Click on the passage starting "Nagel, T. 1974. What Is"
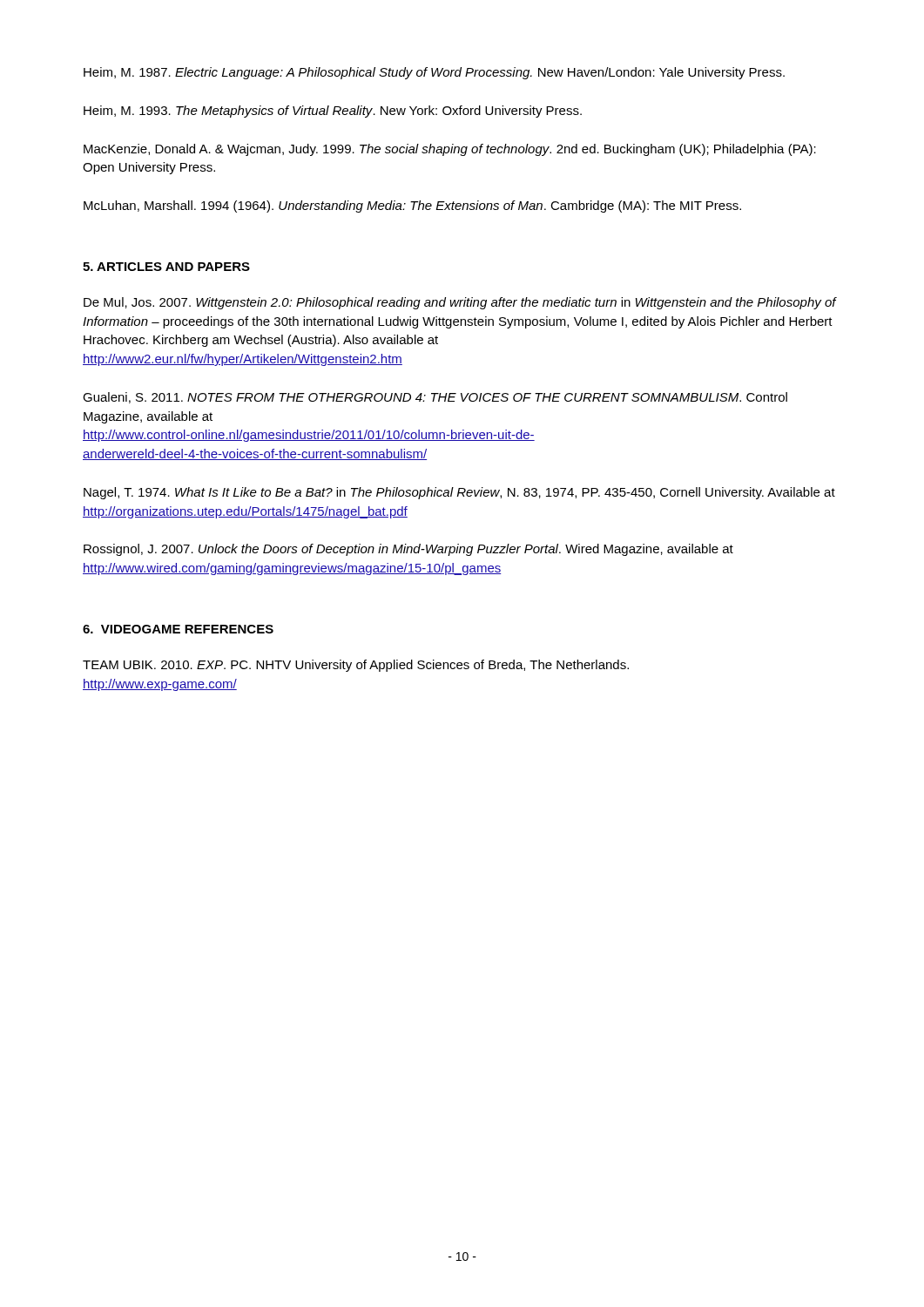924x1307 pixels. (x=459, y=501)
